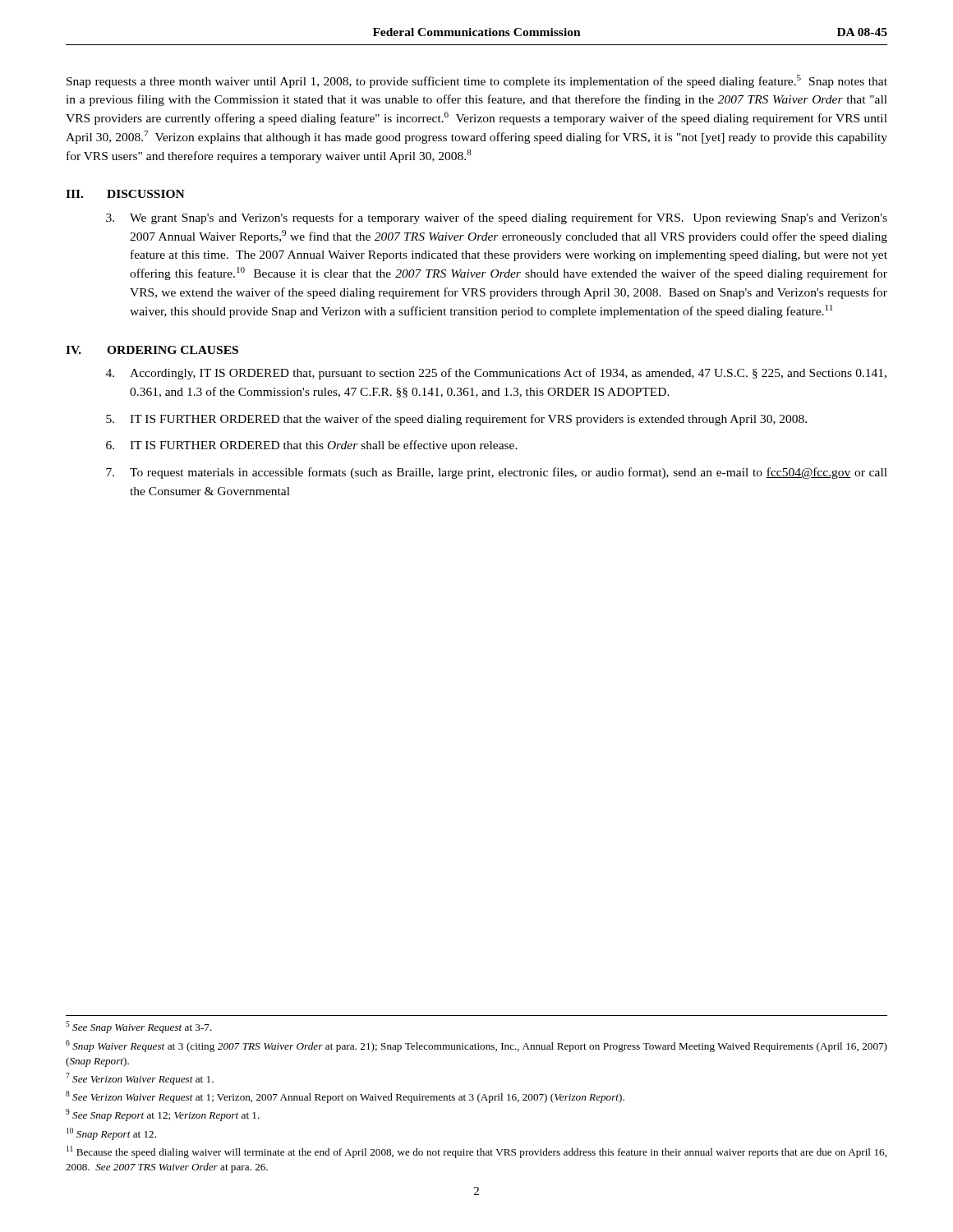This screenshot has width=953, height=1232.
Task: Point to the element starting "Snap requests a three month"
Action: (476, 119)
